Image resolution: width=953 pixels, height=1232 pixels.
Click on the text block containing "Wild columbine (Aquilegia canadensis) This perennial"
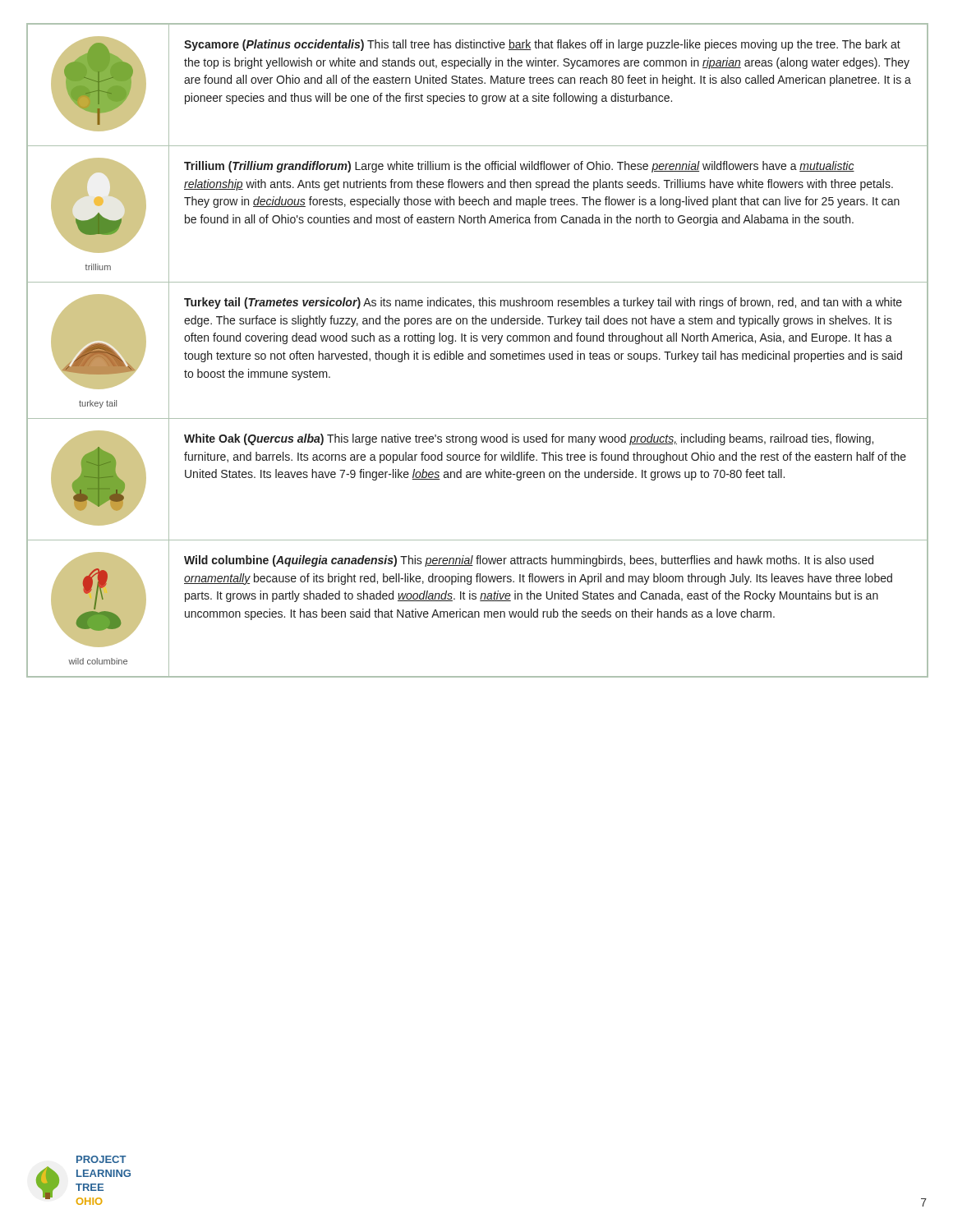tap(538, 587)
